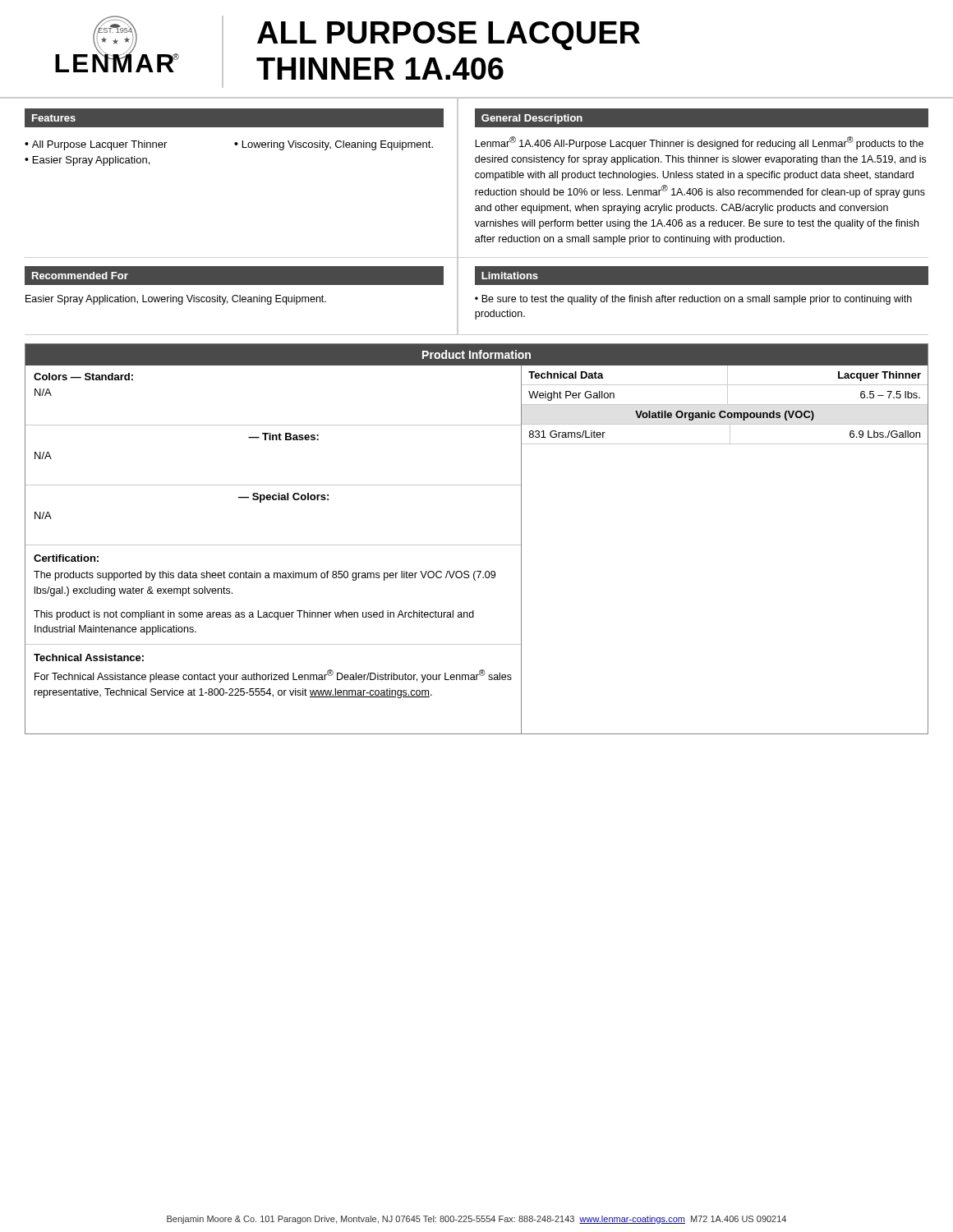This screenshot has height=1232, width=953.
Task: Point to the block starting "Be sure to test the quality"
Action: click(x=693, y=306)
